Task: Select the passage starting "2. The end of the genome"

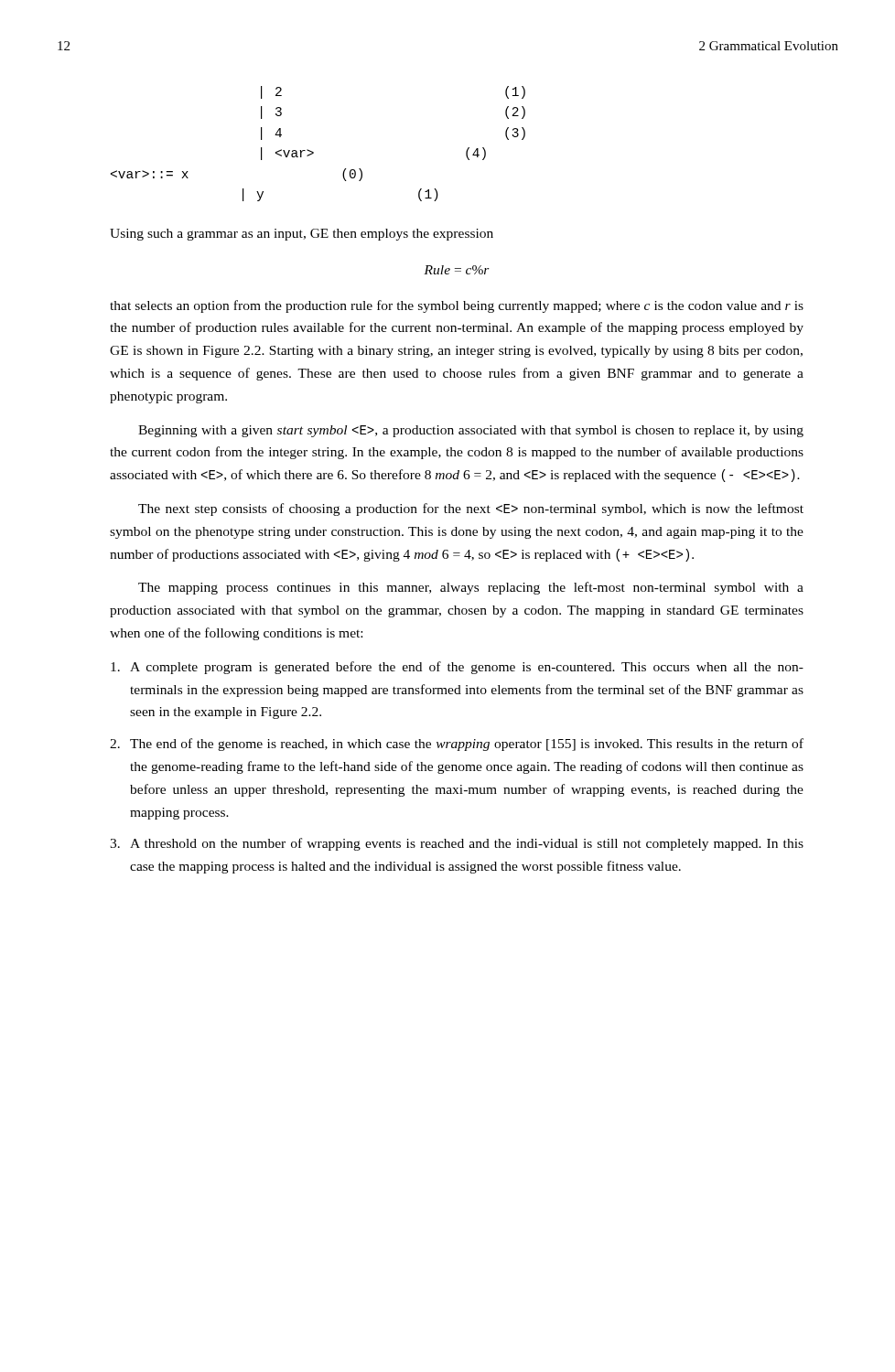Action: [x=457, y=778]
